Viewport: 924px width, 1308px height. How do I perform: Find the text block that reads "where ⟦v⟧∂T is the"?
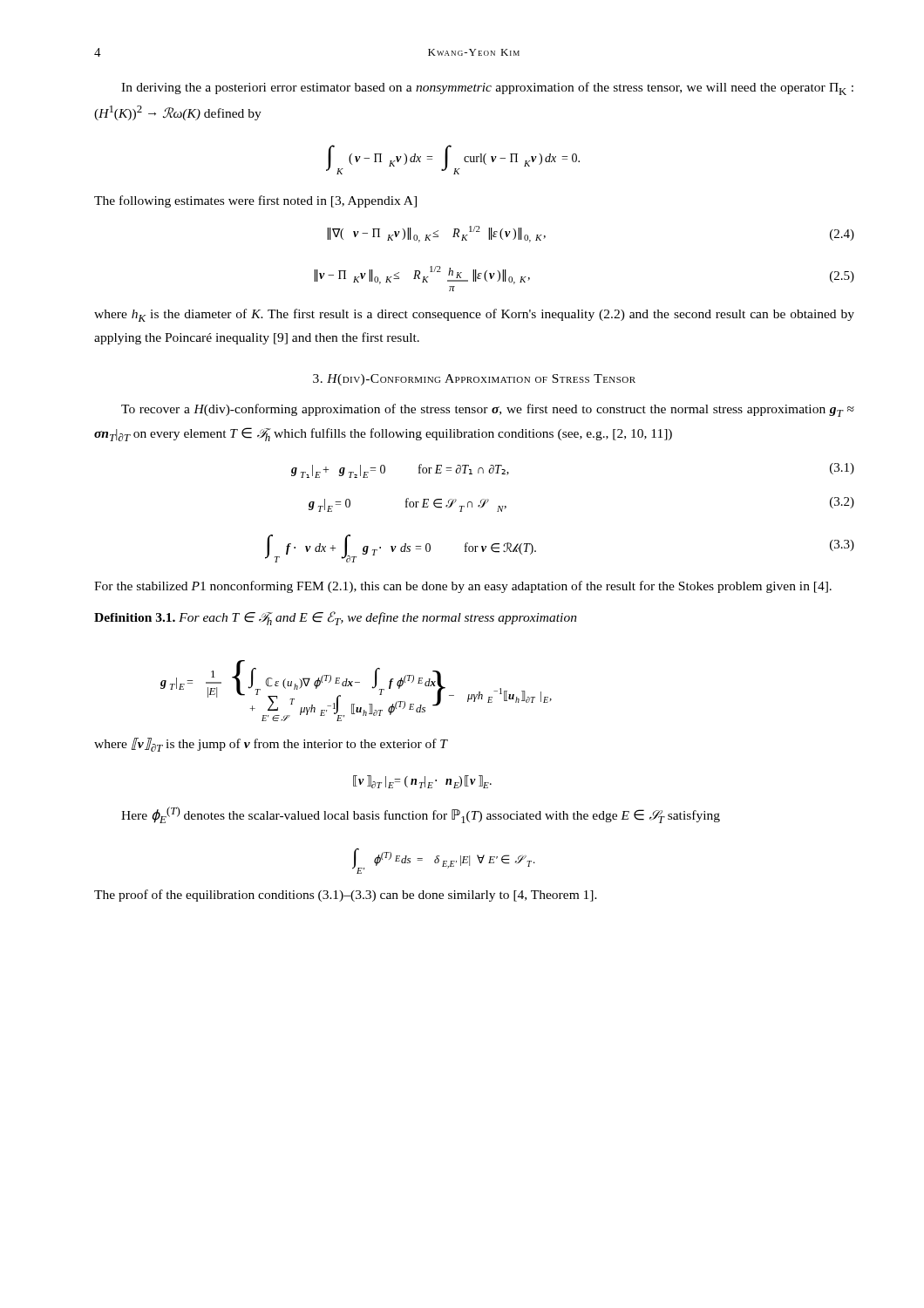(x=271, y=745)
